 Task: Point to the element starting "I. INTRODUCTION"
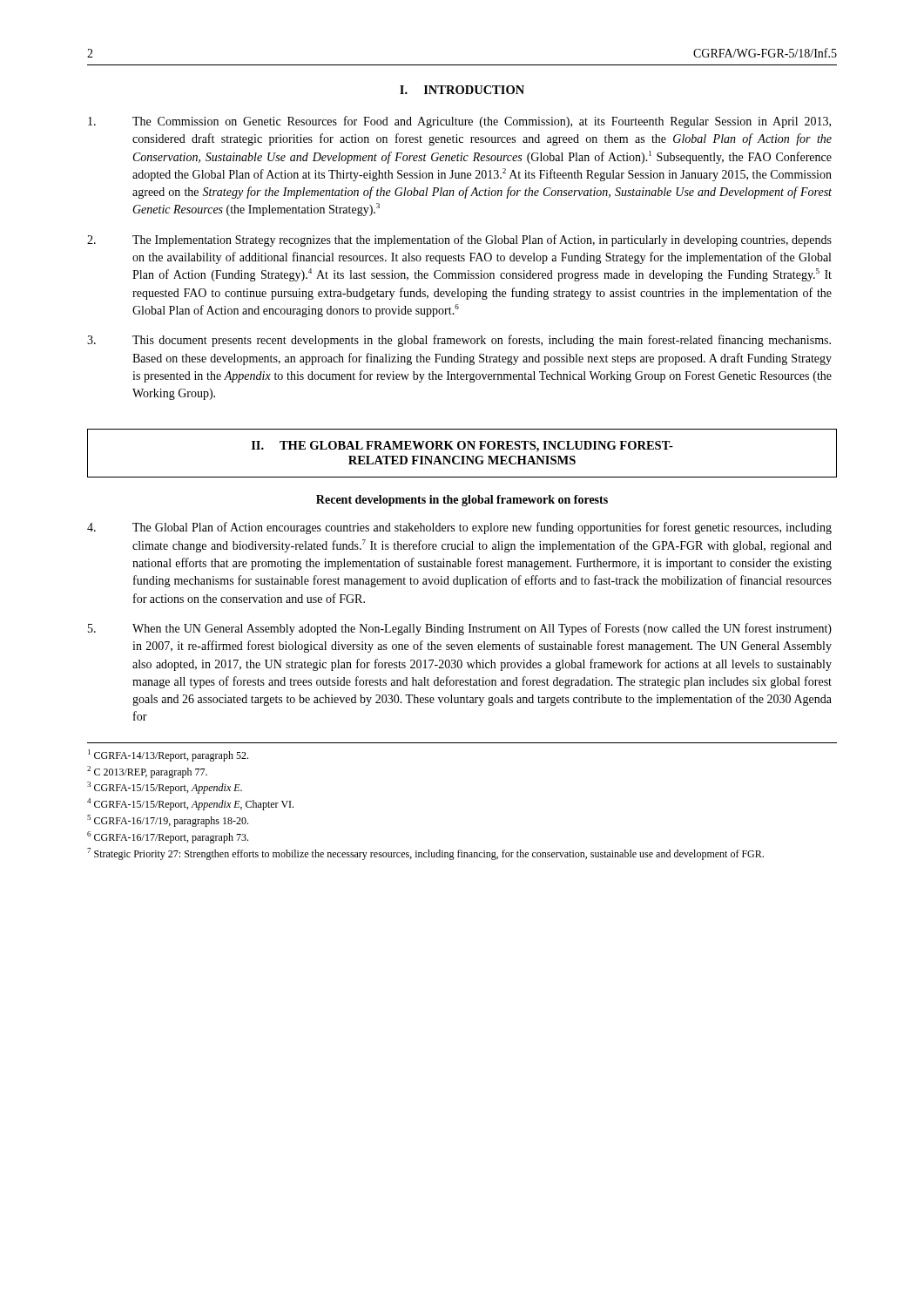tap(462, 90)
